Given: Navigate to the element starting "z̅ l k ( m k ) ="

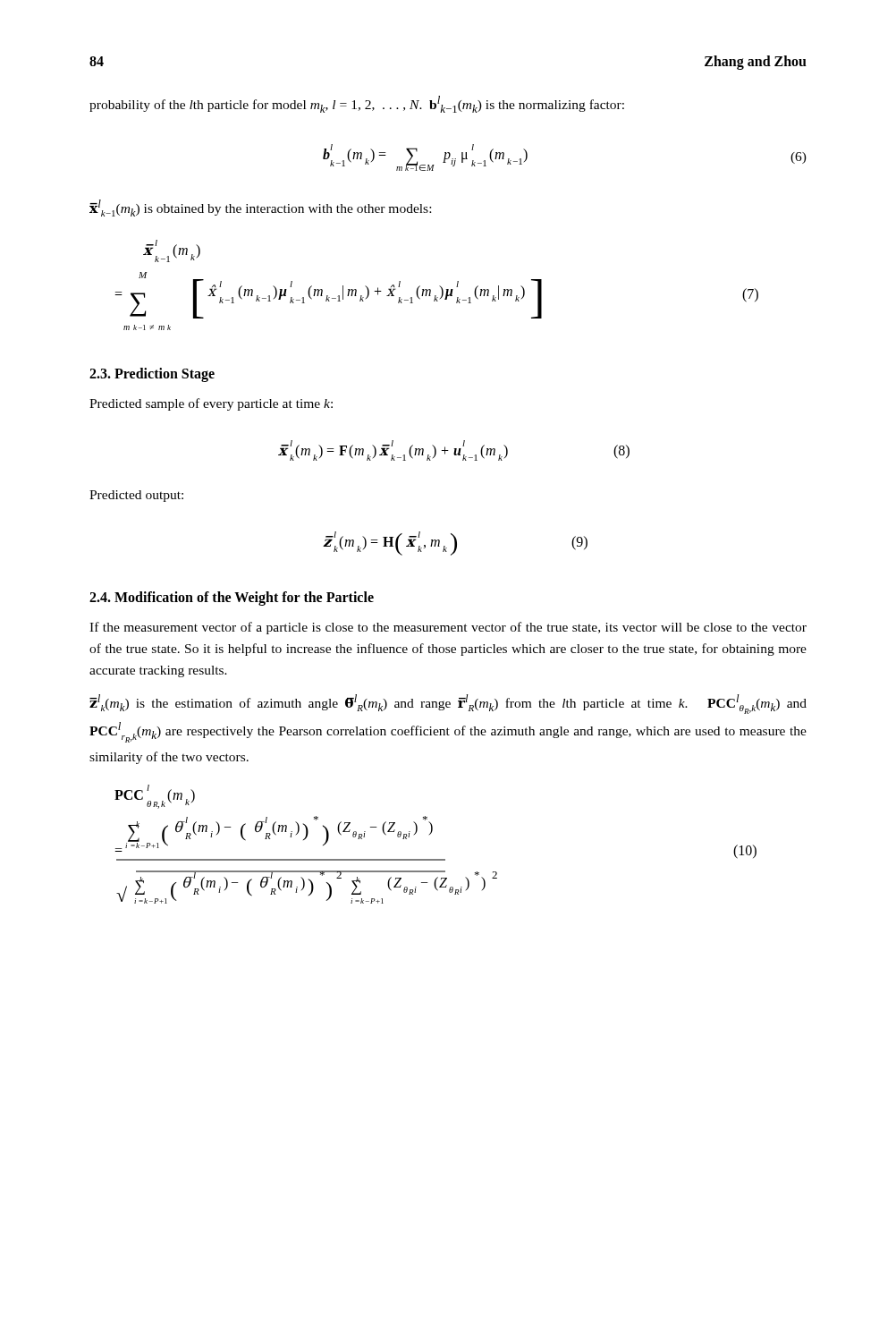Looking at the screenshot, I should point(448,542).
